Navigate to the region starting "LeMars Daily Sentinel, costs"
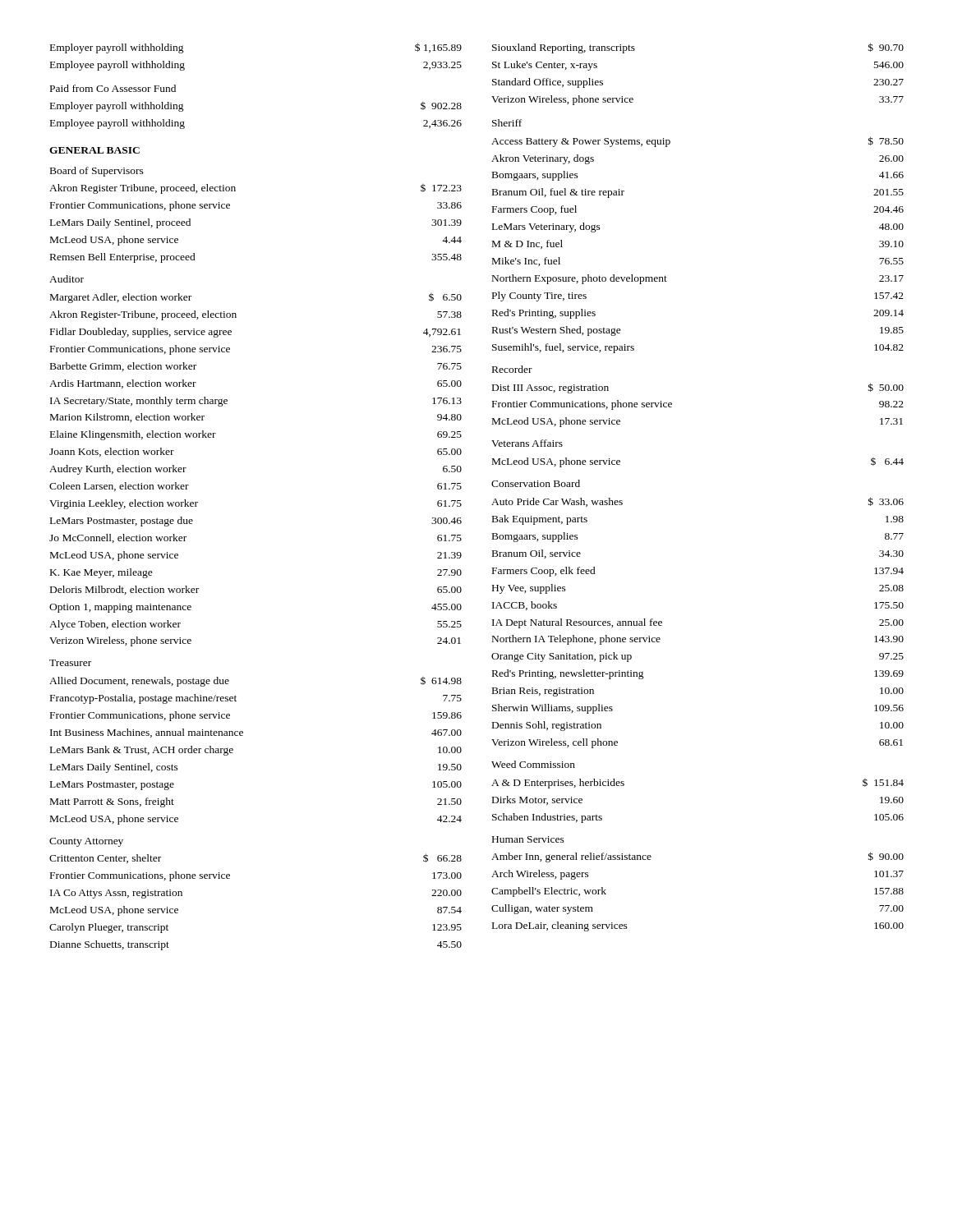953x1232 pixels. tap(117, 768)
